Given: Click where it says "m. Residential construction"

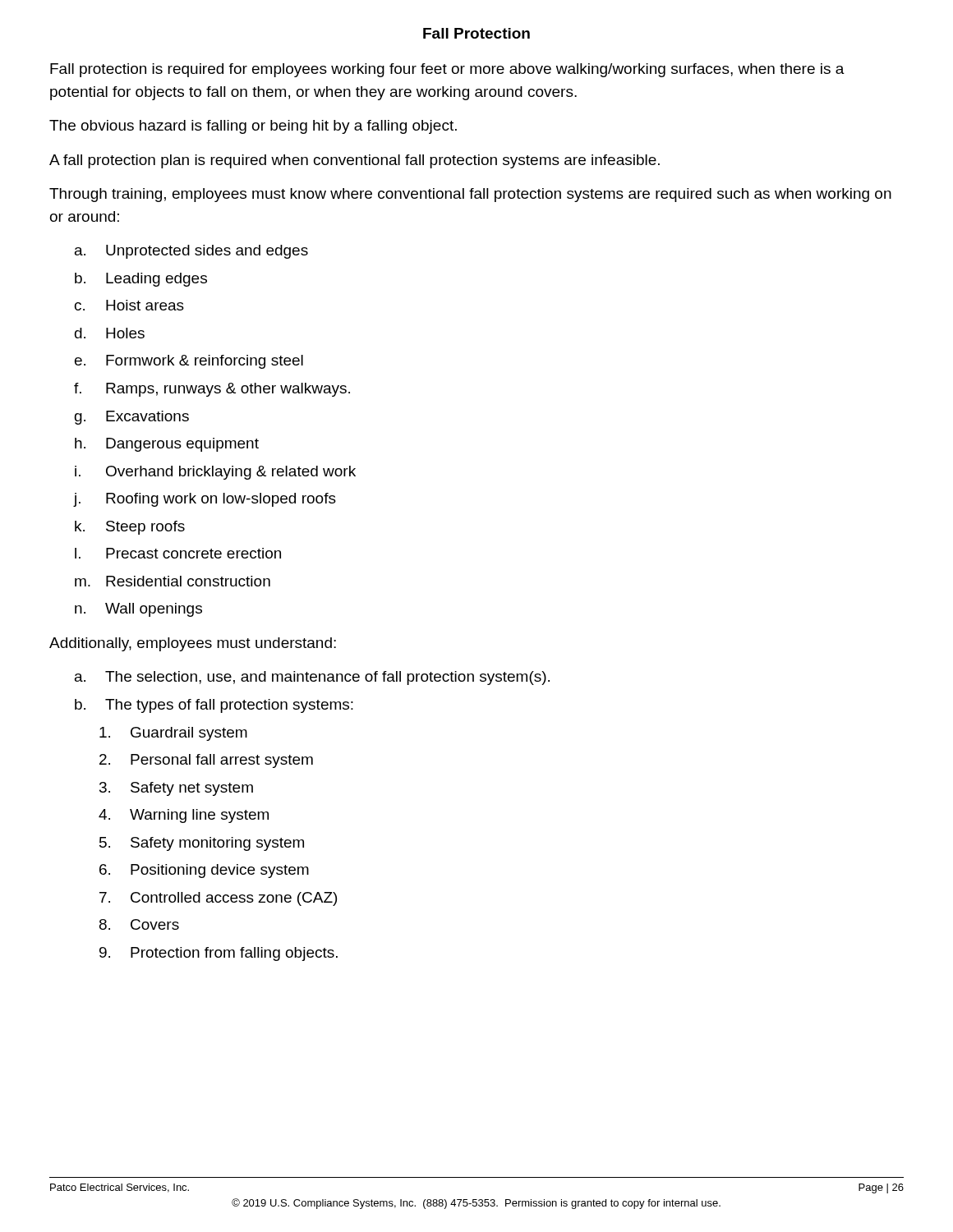Looking at the screenshot, I should pos(173,581).
